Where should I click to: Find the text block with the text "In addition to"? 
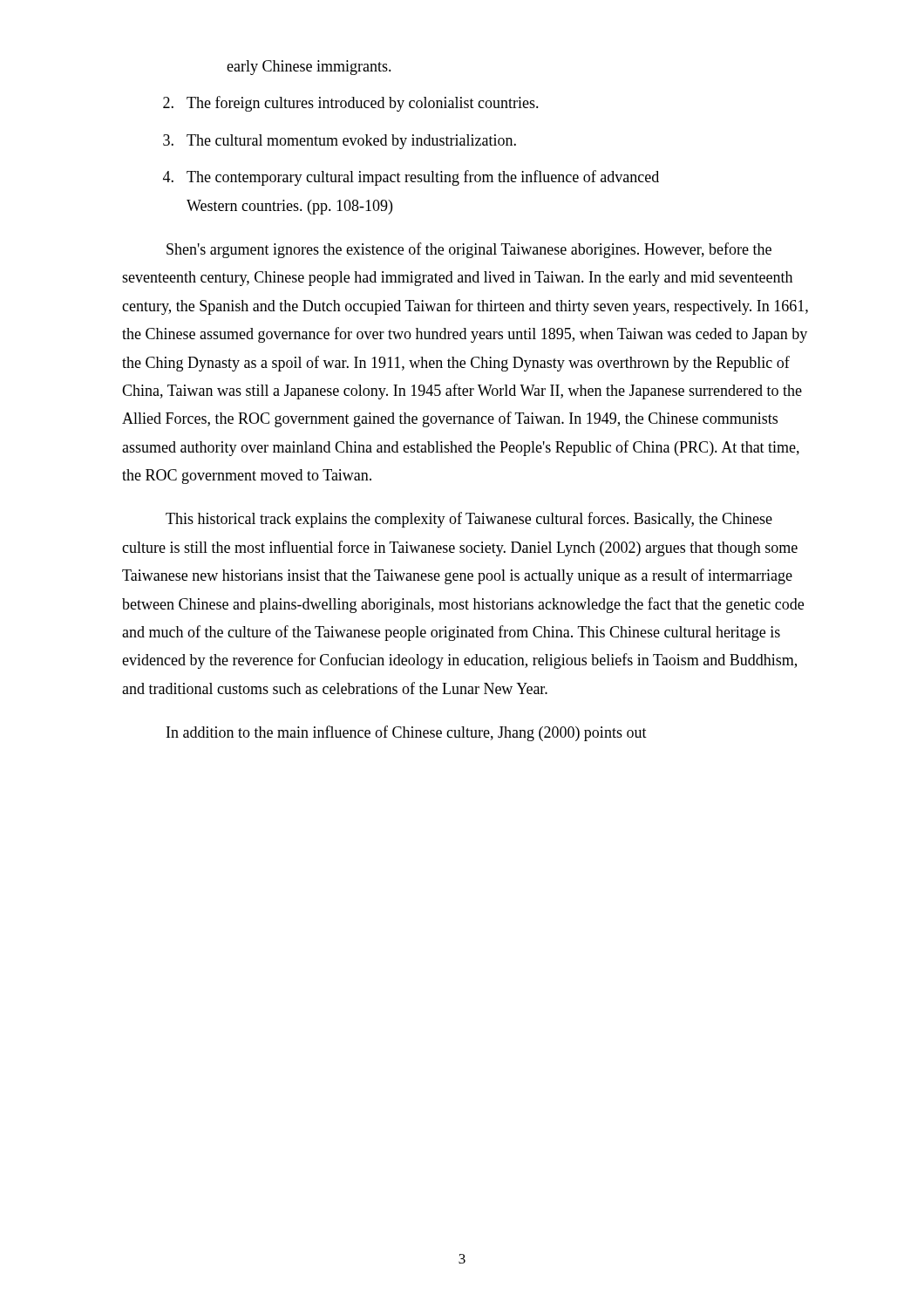(406, 733)
